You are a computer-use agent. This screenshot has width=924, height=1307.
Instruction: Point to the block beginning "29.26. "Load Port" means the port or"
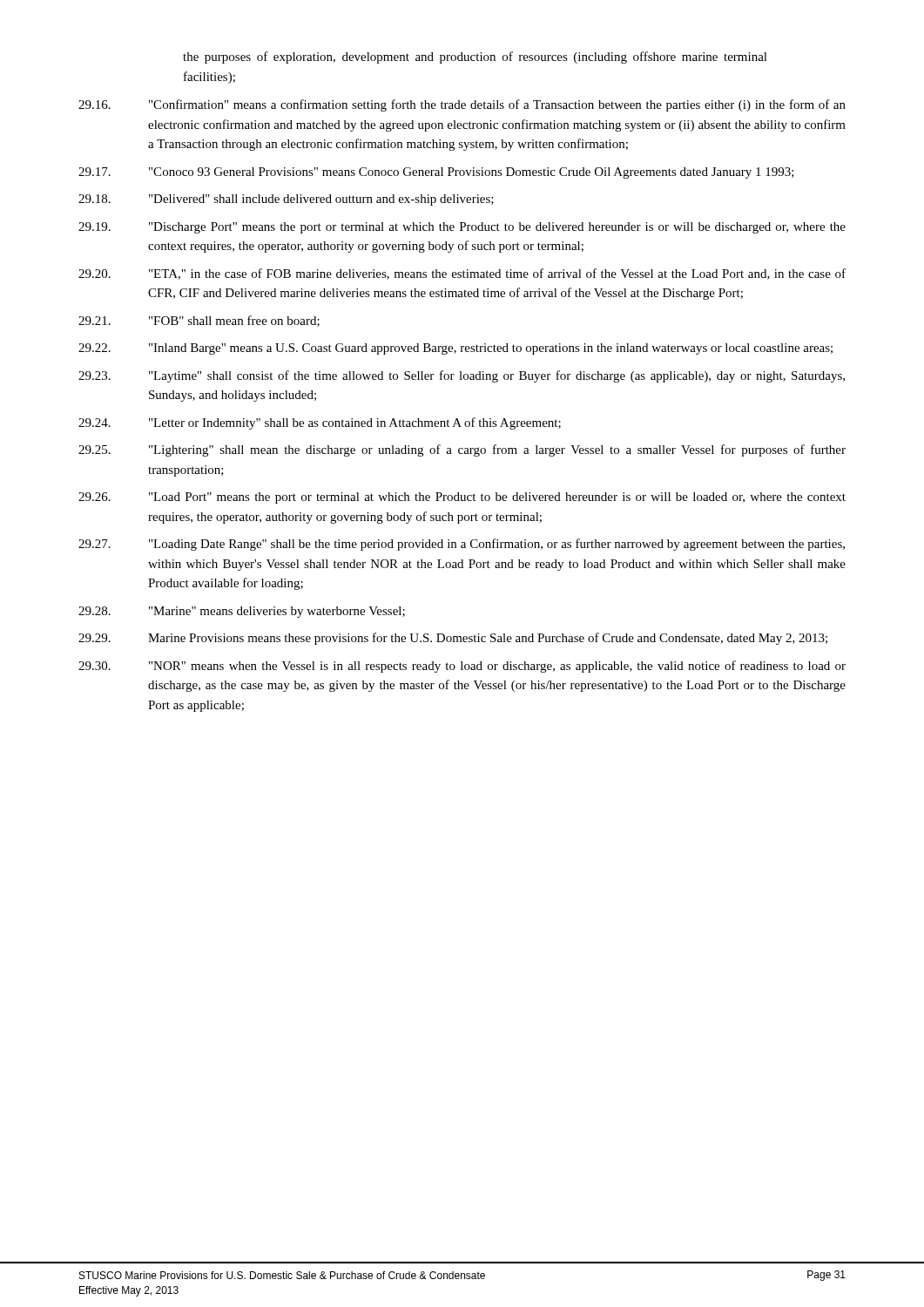[x=462, y=507]
